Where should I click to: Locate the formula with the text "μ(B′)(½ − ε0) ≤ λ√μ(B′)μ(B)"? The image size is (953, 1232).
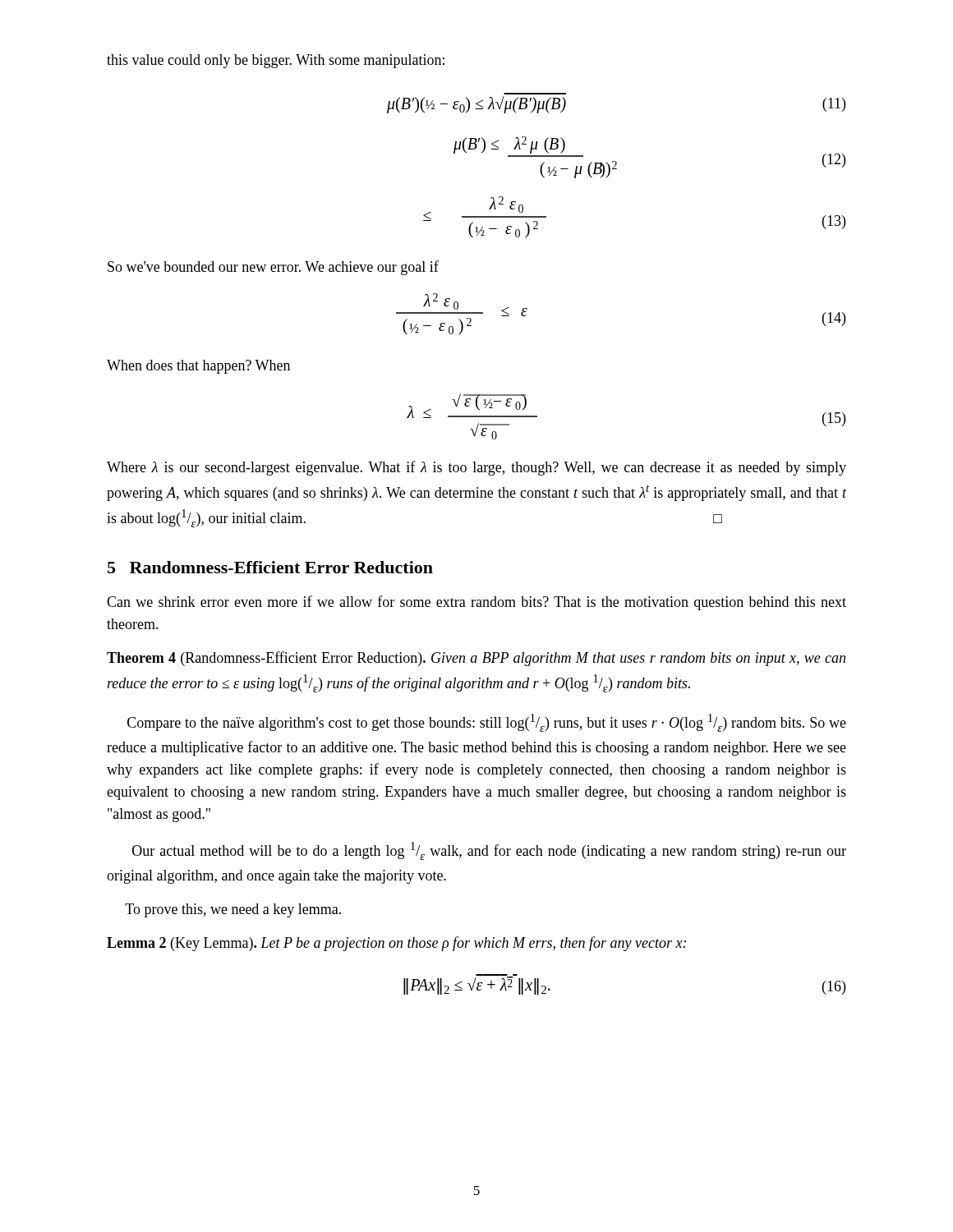pyautogui.click(x=476, y=104)
